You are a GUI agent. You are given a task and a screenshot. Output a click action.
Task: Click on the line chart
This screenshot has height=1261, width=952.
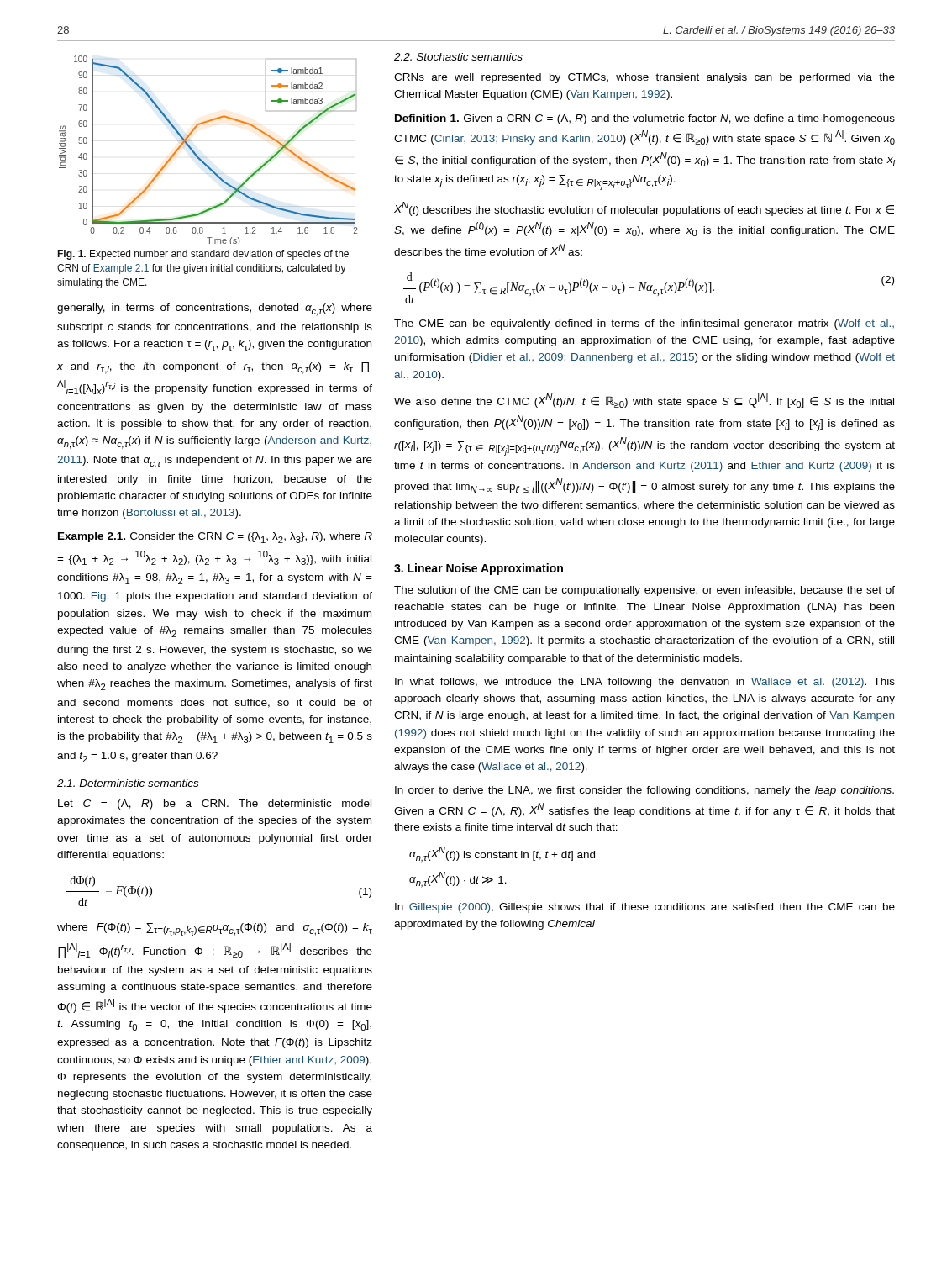(213, 147)
